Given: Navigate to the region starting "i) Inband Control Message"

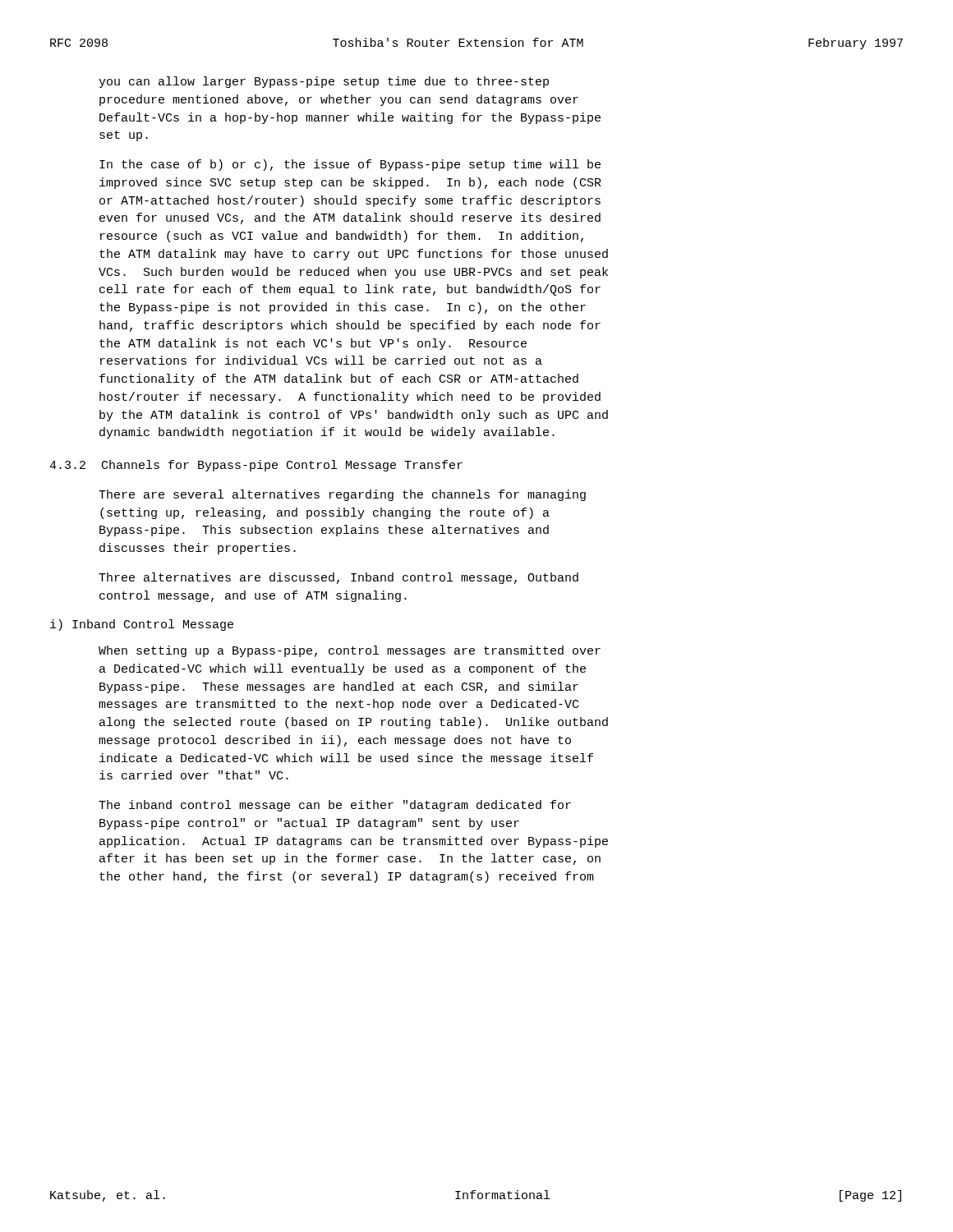Looking at the screenshot, I should (142, 626).
